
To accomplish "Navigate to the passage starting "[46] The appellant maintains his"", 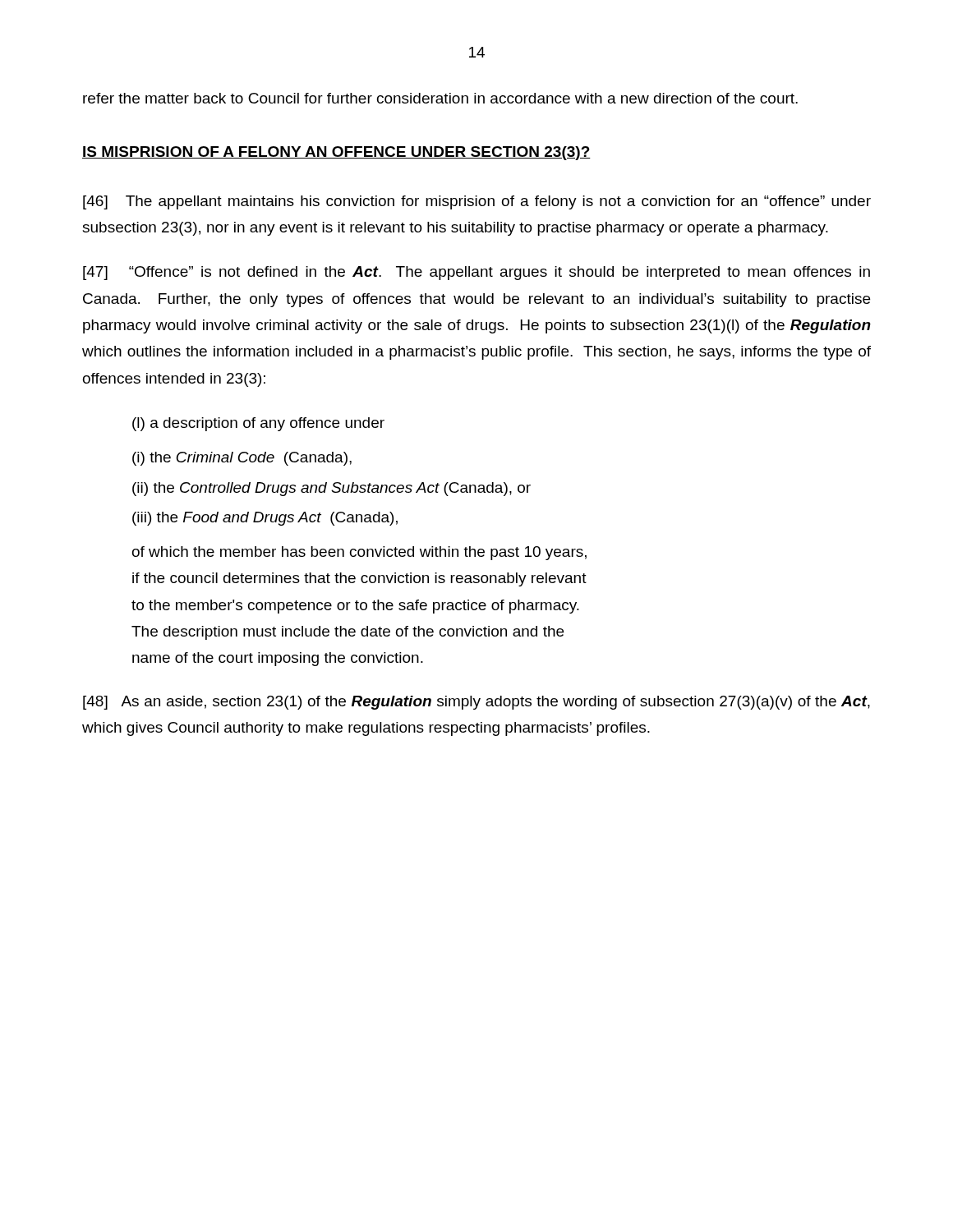I will [x=476, y=214].
